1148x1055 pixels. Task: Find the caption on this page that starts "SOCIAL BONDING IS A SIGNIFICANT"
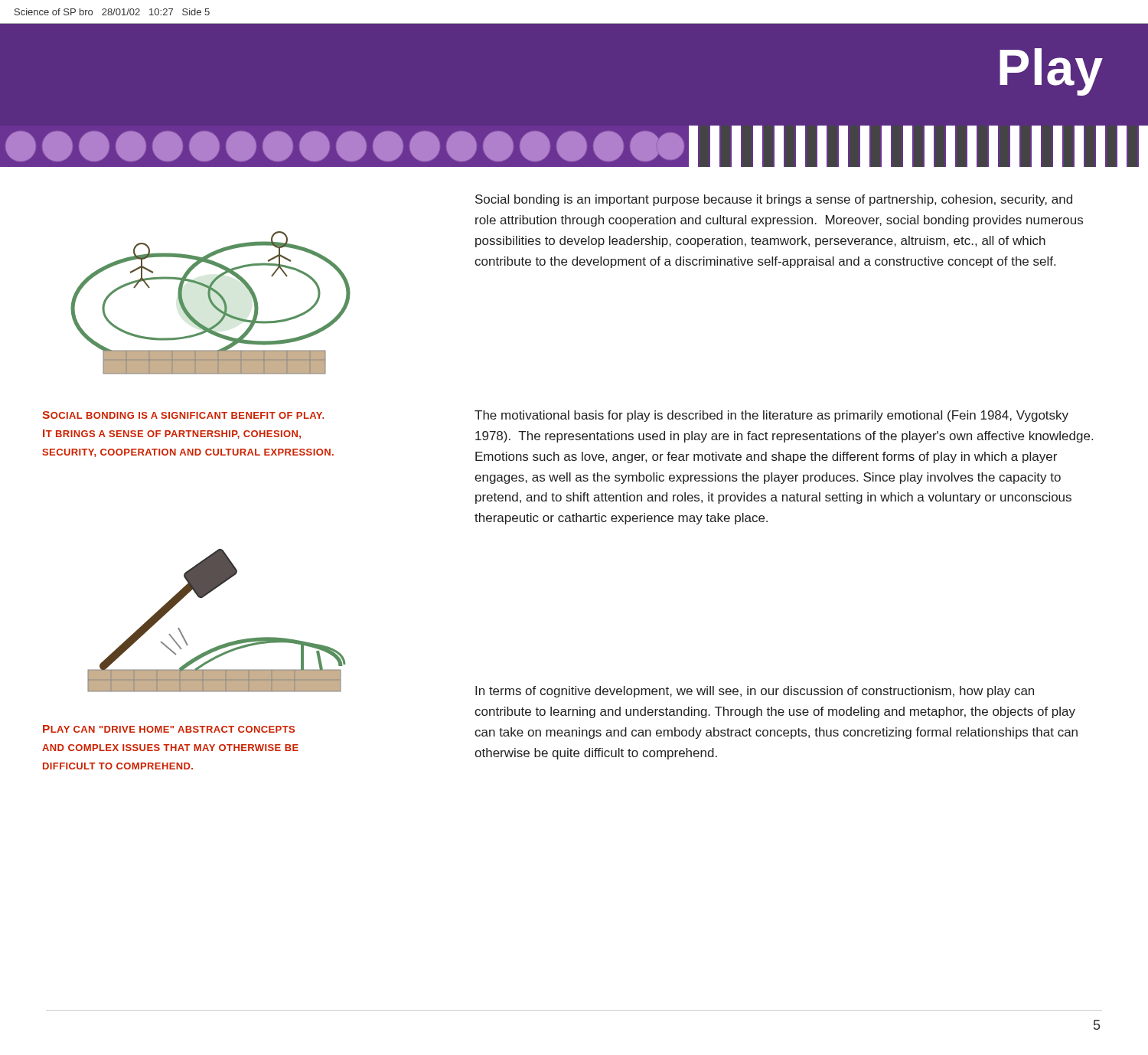(x=218, y=433)
